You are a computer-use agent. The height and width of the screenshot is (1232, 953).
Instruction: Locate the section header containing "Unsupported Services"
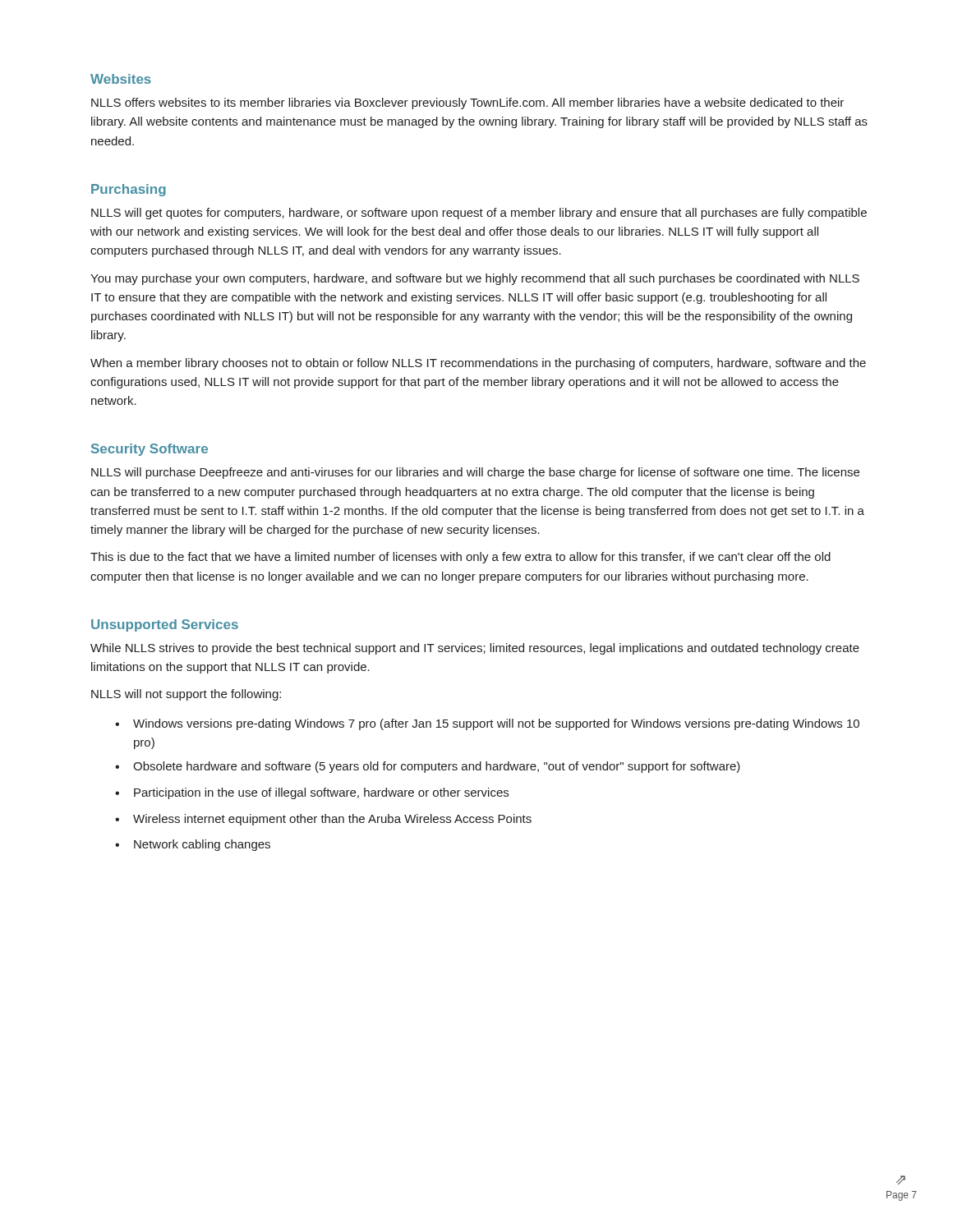164,624
